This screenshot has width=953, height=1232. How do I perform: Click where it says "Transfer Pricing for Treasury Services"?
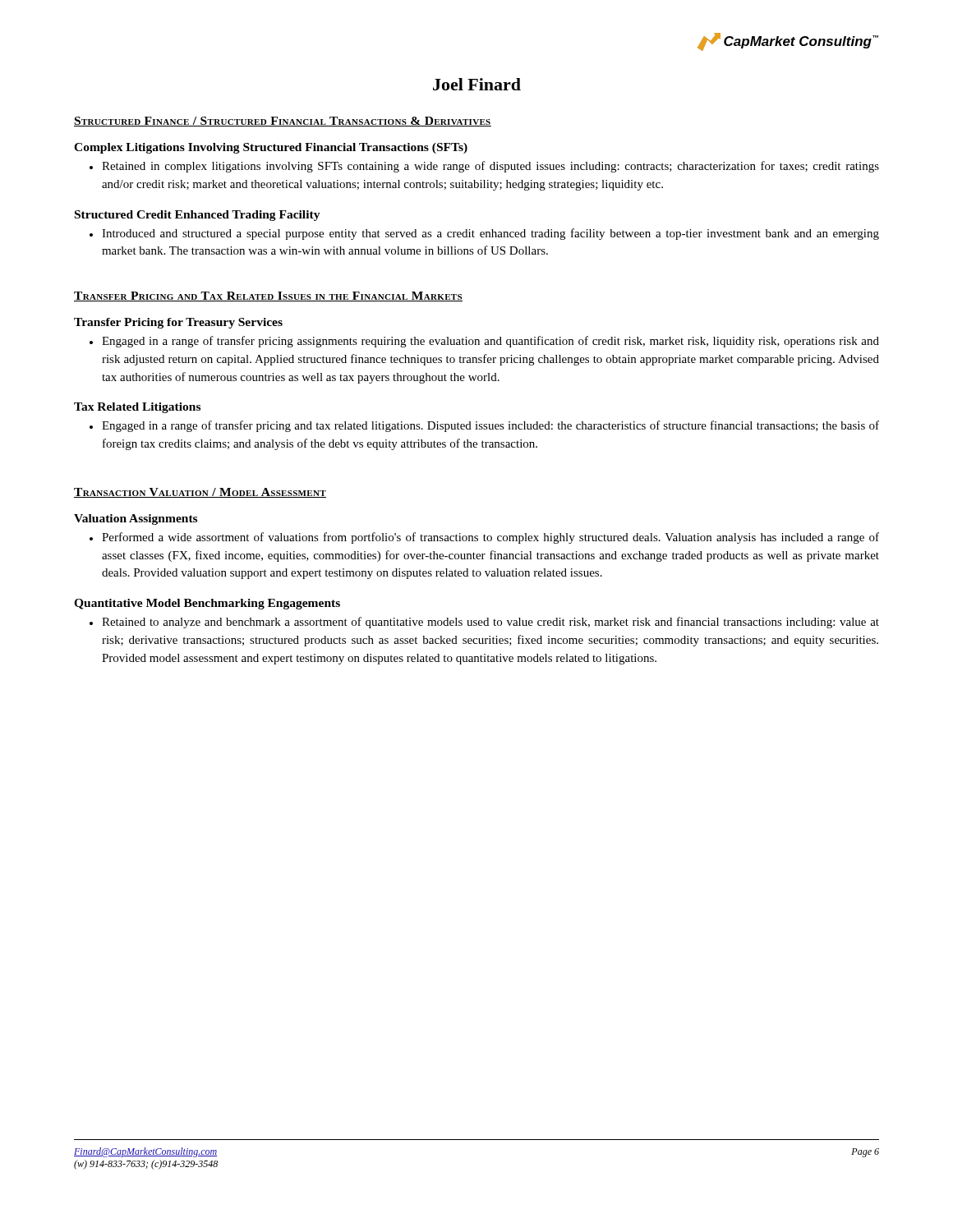(178, 322)
